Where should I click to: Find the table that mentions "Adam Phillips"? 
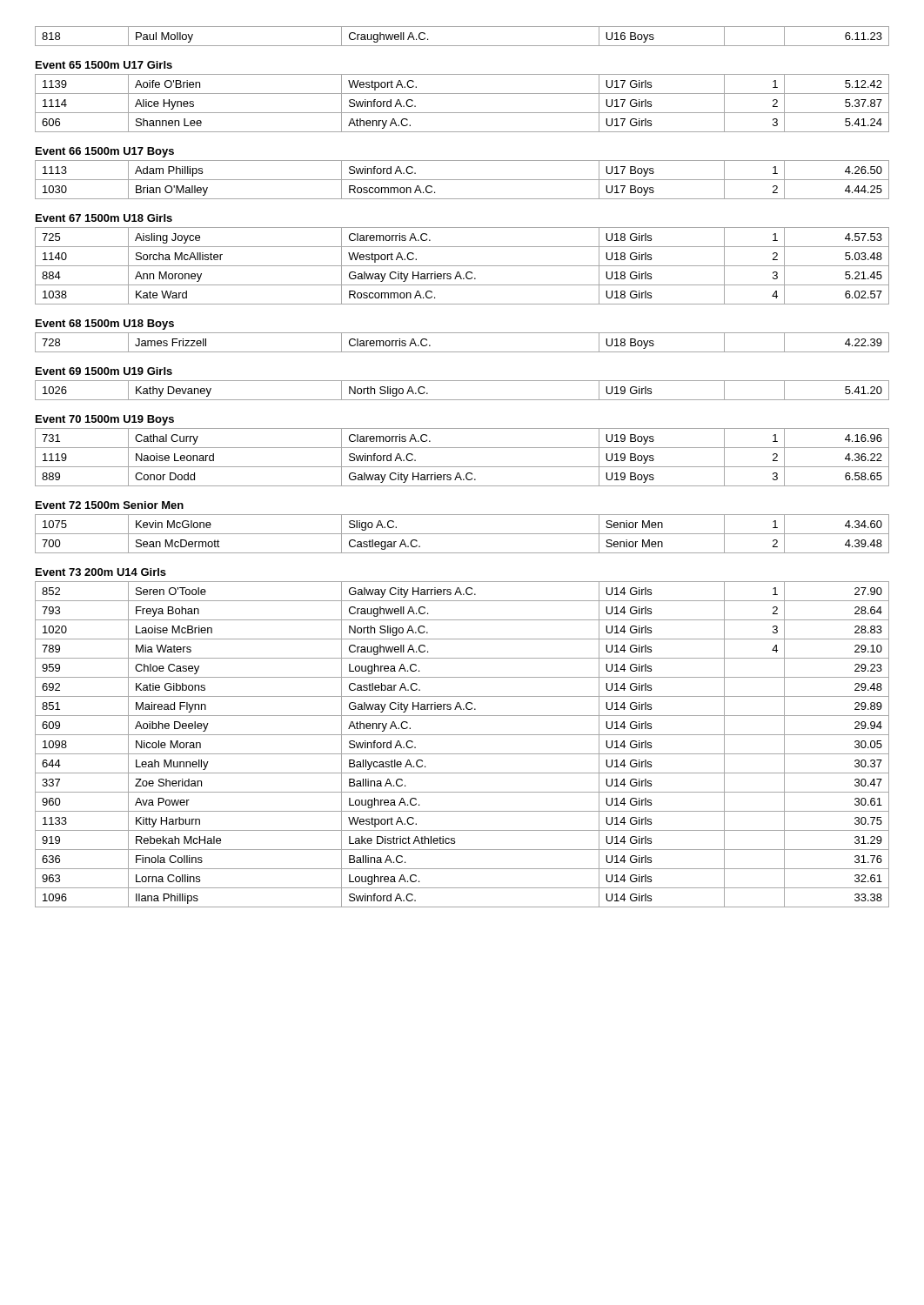tap(462, 180)
